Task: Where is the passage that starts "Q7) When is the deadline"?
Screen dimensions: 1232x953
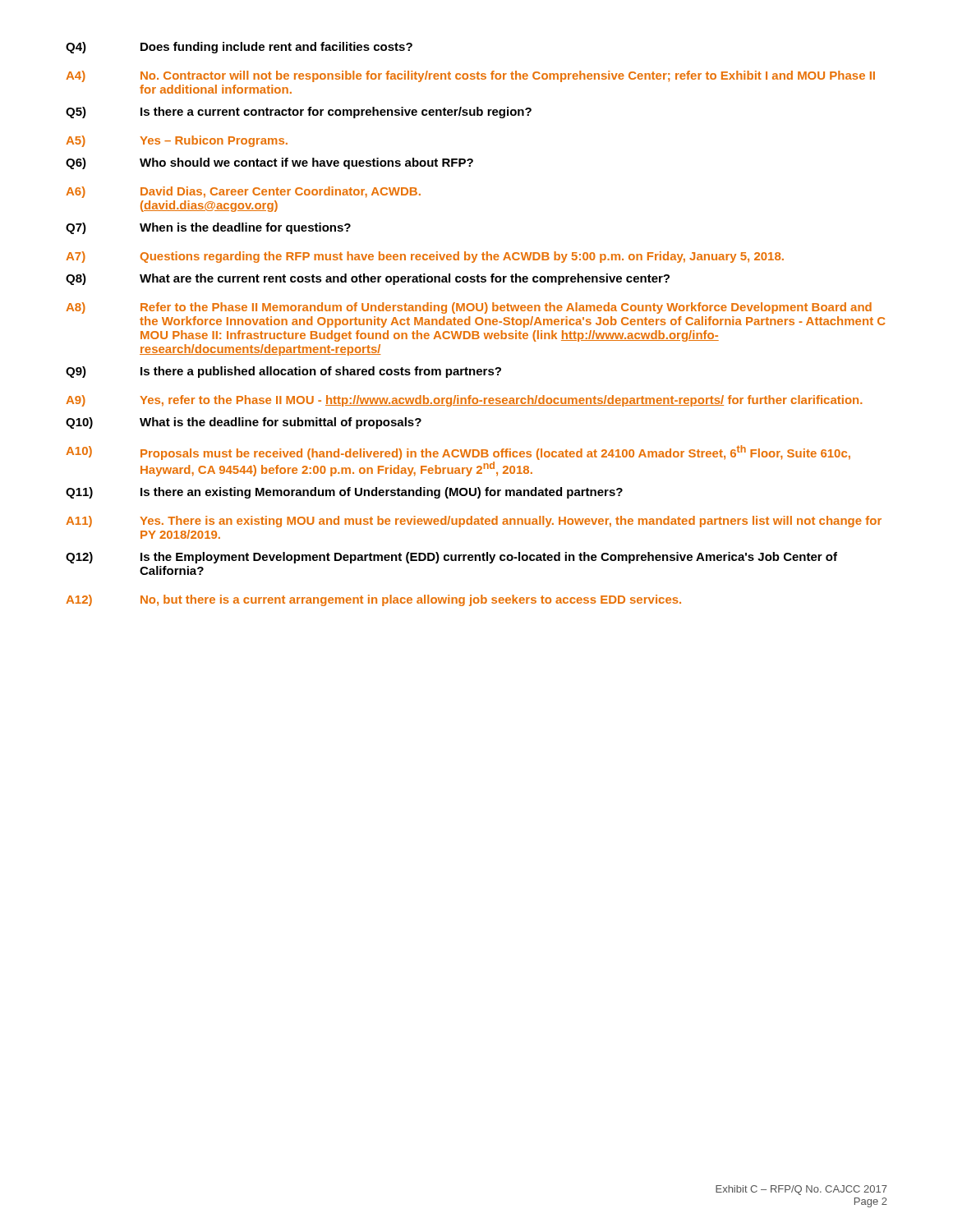Action: pos(208,228)
